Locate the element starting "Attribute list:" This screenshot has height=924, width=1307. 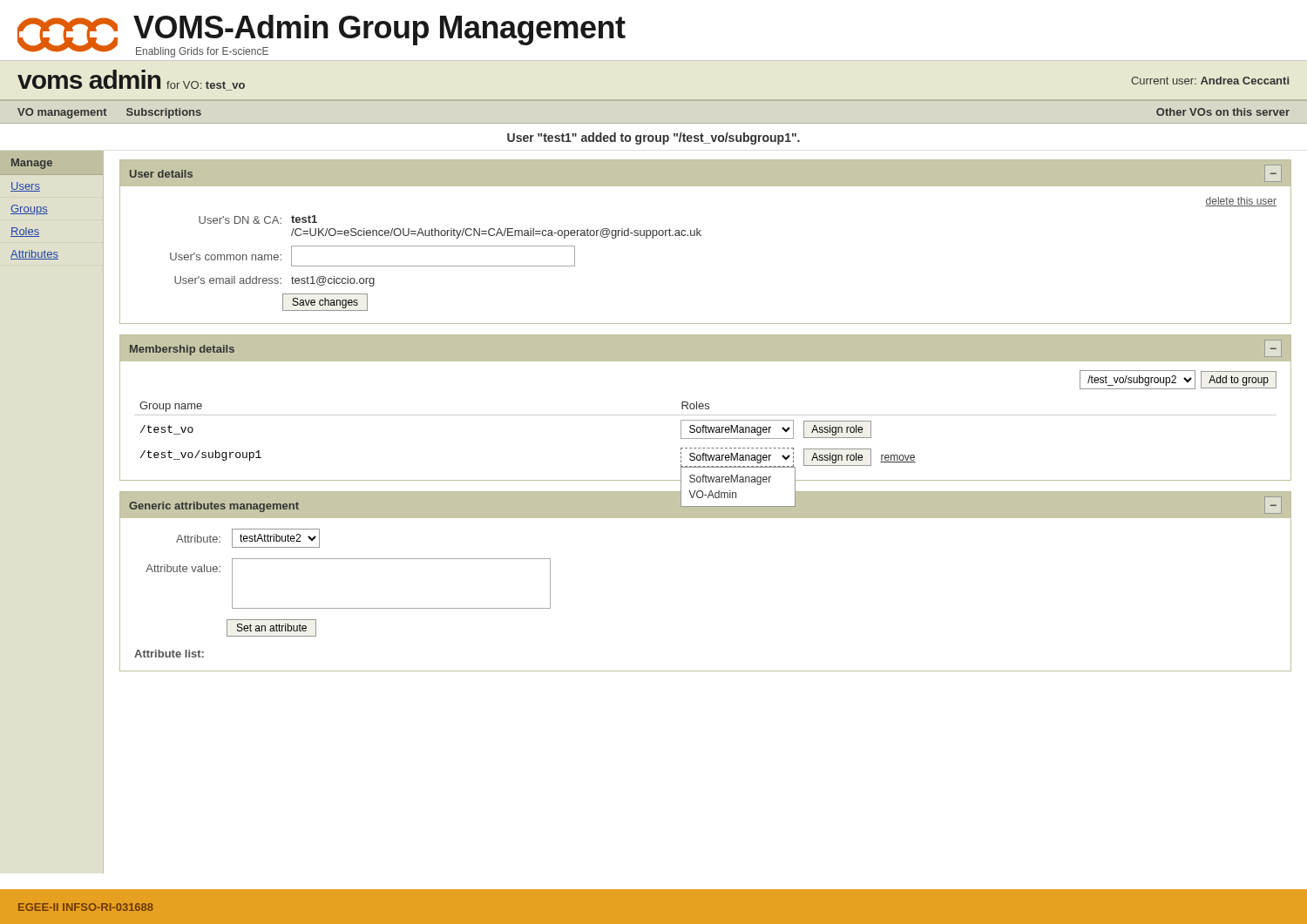point(169,654)
